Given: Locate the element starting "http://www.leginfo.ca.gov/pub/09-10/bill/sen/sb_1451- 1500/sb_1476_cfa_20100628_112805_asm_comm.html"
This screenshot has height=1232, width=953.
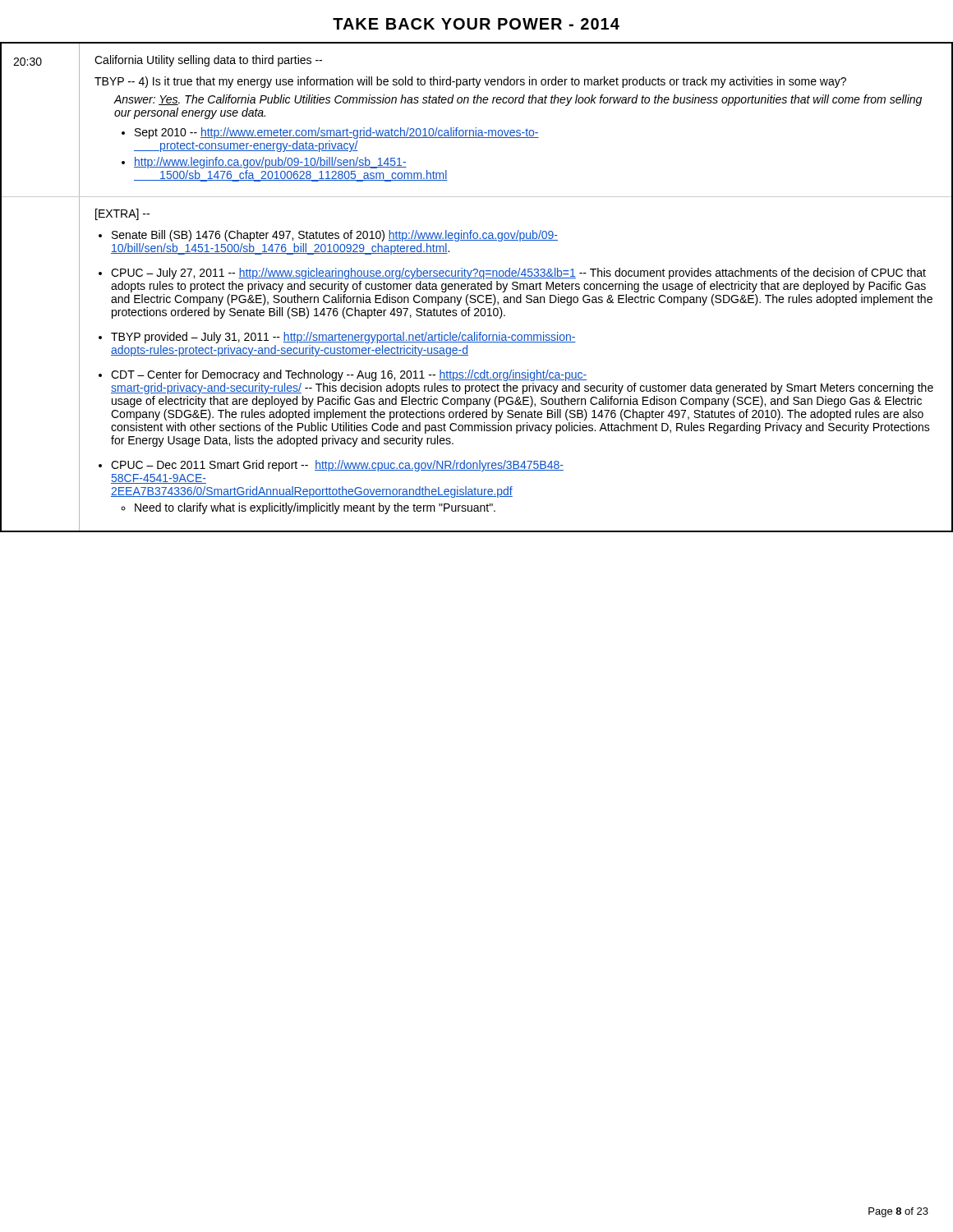Looking at the screenshot, I should tap(291, 168).
